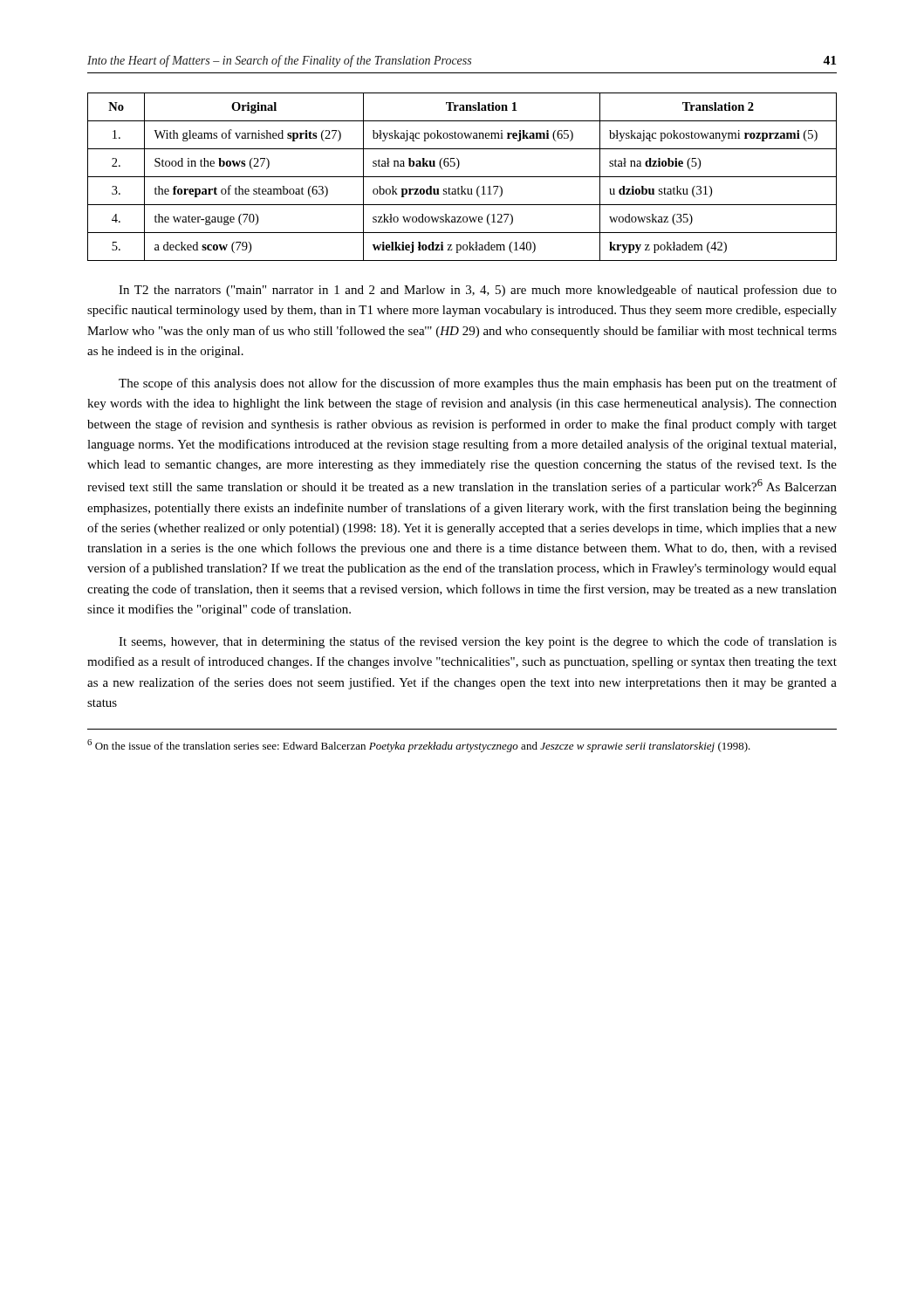The image size is (924, 1309).
Task: Locate the block starting "The scope of this analysis does not allow"
Action: 462,496
